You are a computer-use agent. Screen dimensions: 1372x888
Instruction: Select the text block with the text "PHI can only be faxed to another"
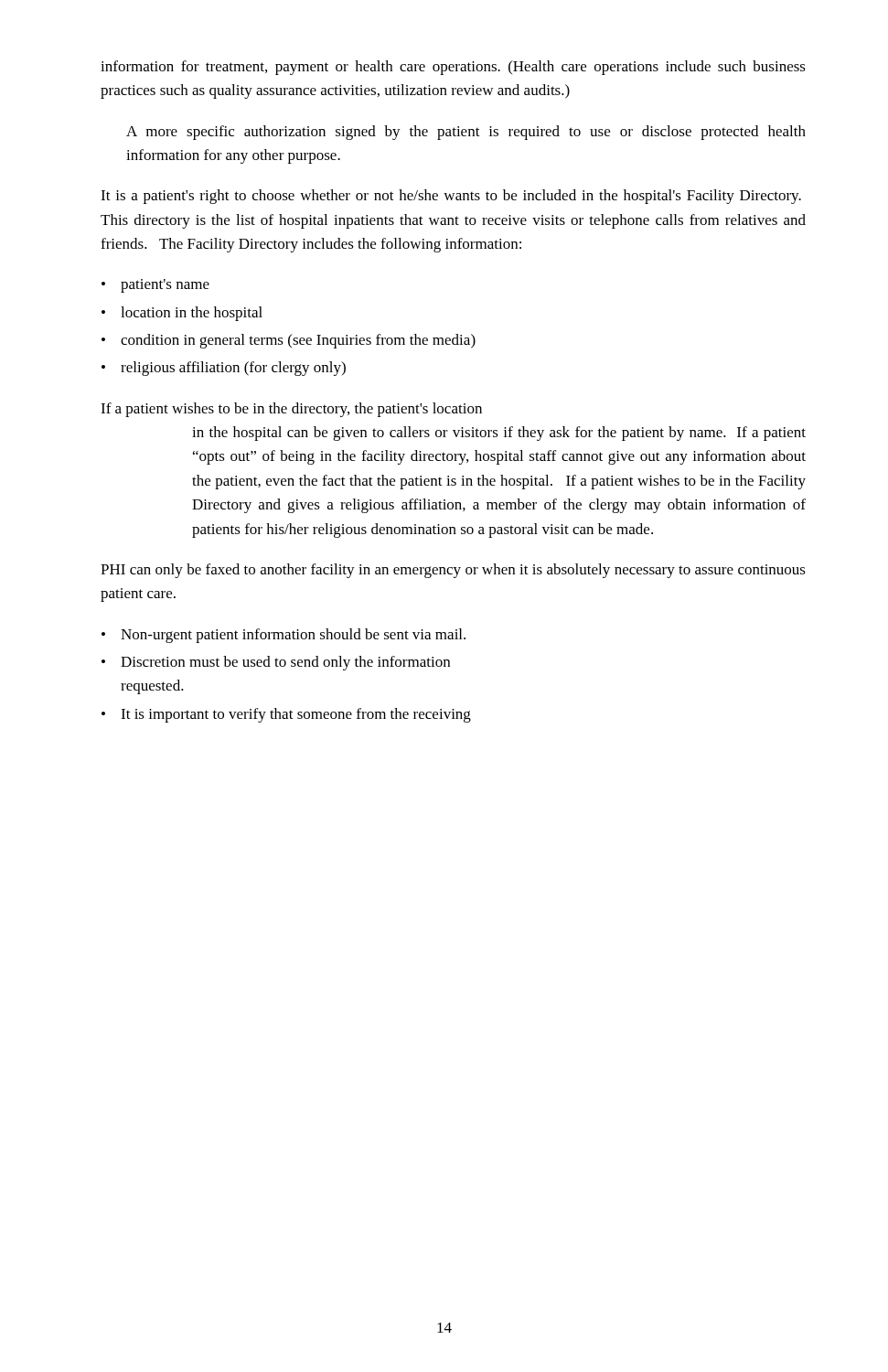pos(453,581)
